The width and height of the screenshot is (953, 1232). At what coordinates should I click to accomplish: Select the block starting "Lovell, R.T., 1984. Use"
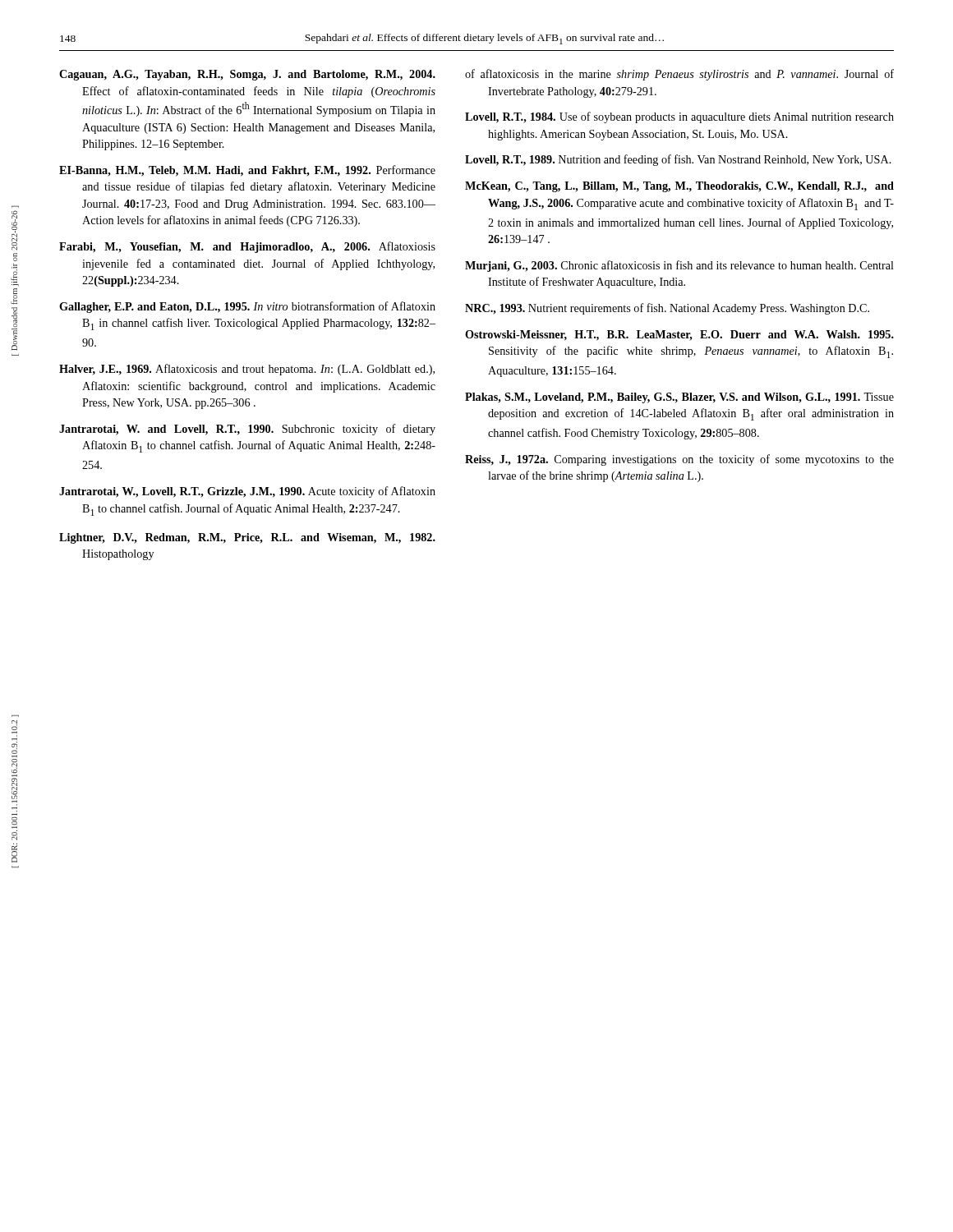[679, 125]
